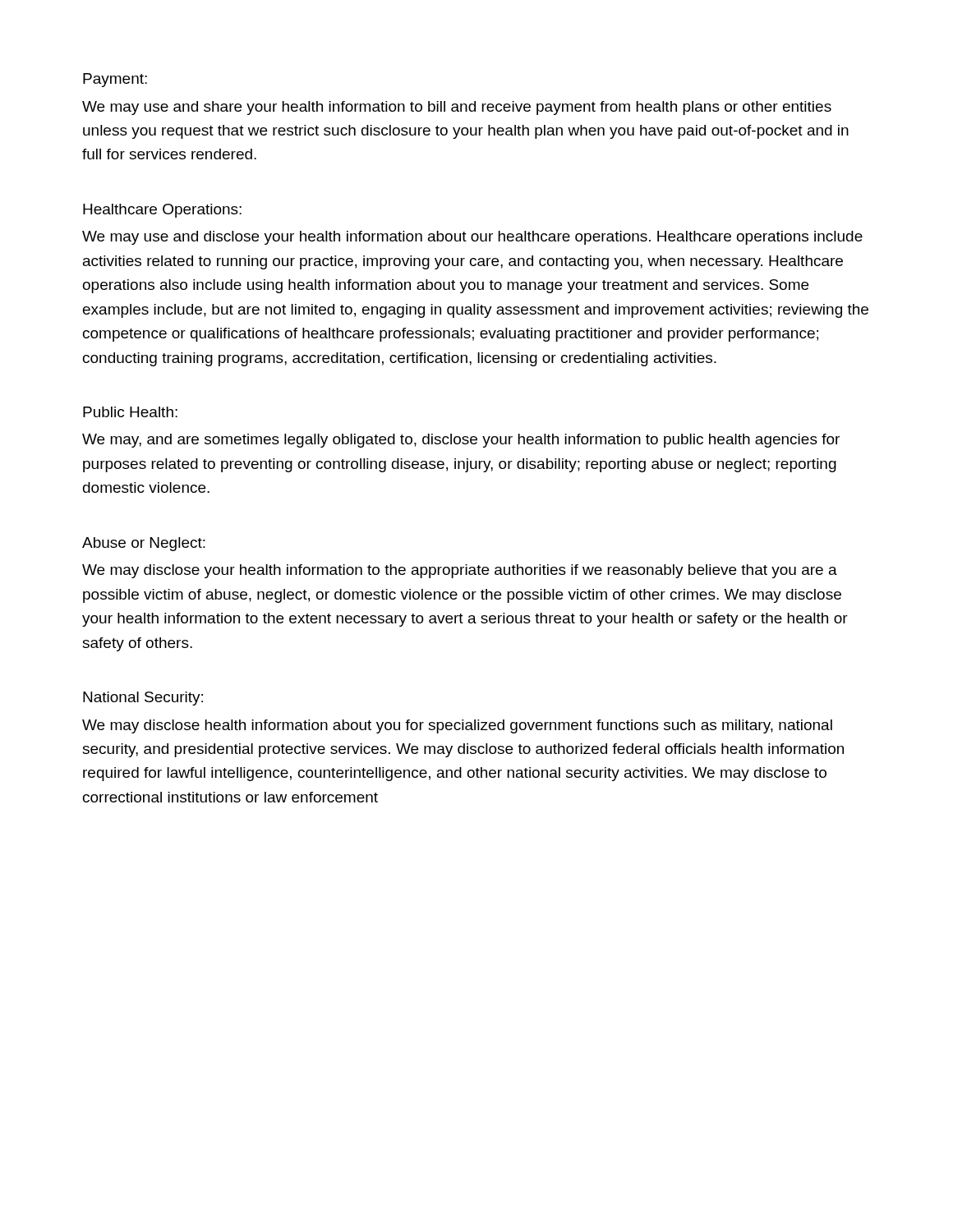Locate the text starting "Public Health:"
953x1232 pixels.
(x=130, y=412)
